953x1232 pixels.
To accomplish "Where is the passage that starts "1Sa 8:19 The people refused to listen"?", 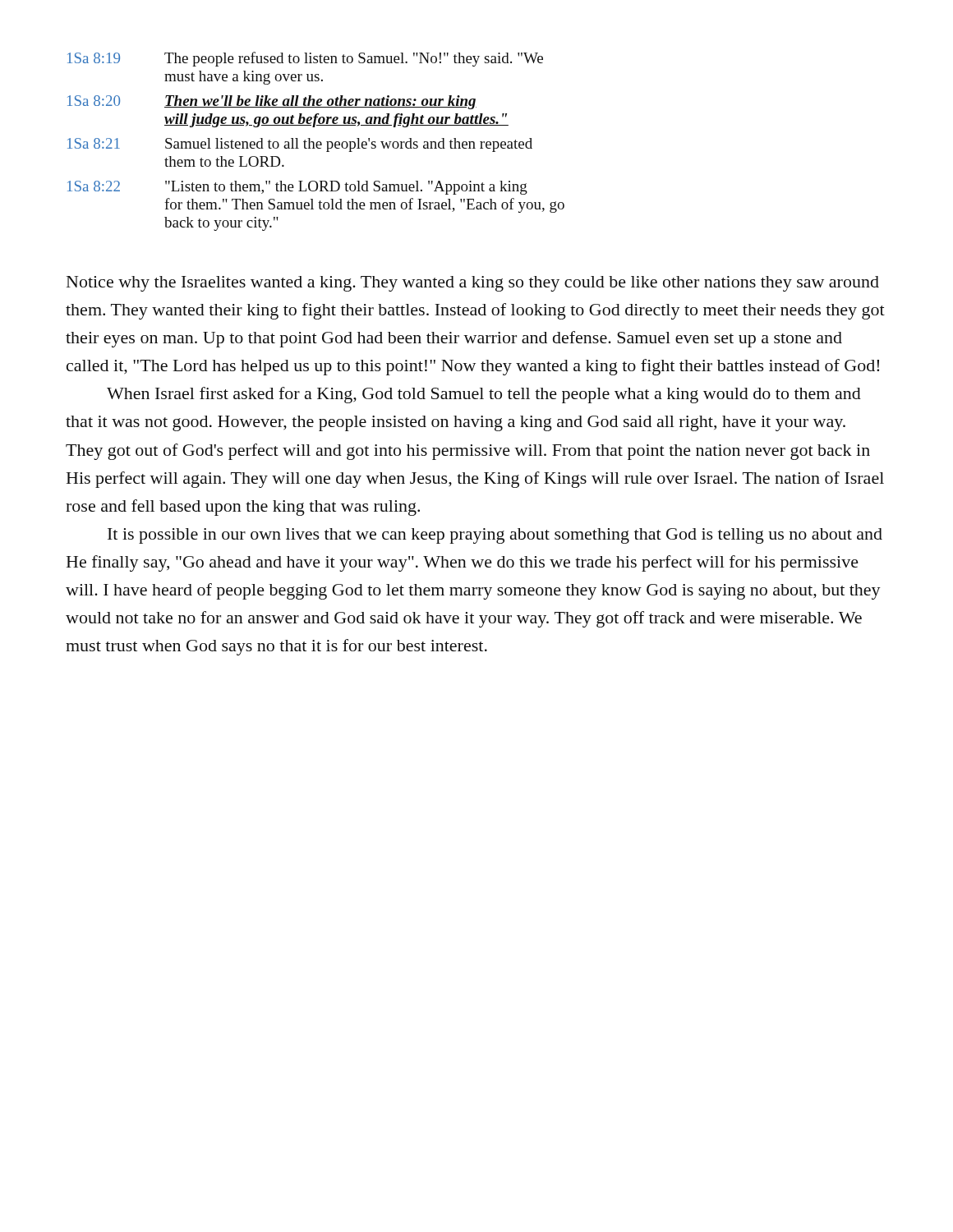I will coord(305,58).
